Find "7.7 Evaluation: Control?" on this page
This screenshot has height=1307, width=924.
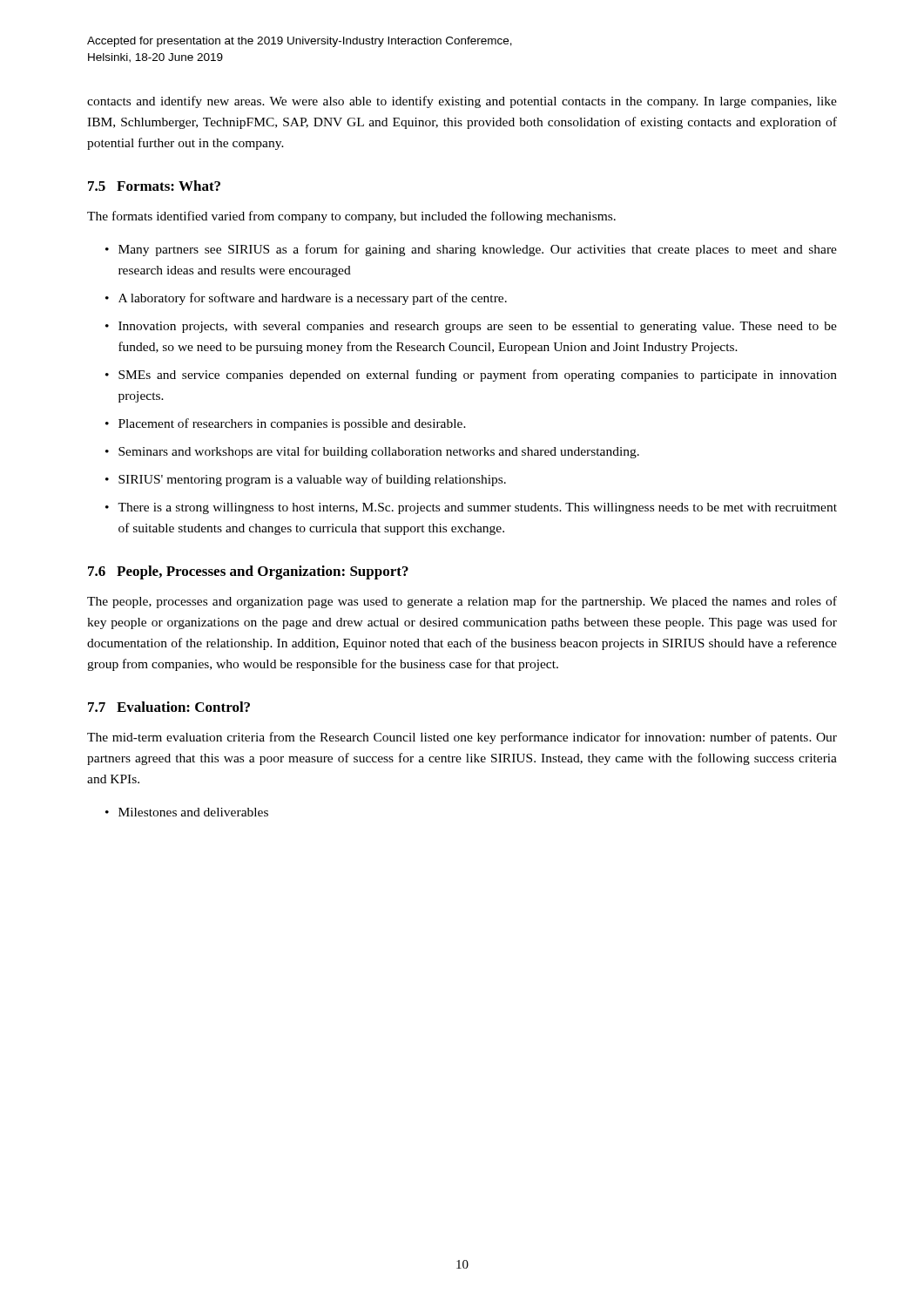click(x=169, y=707)
